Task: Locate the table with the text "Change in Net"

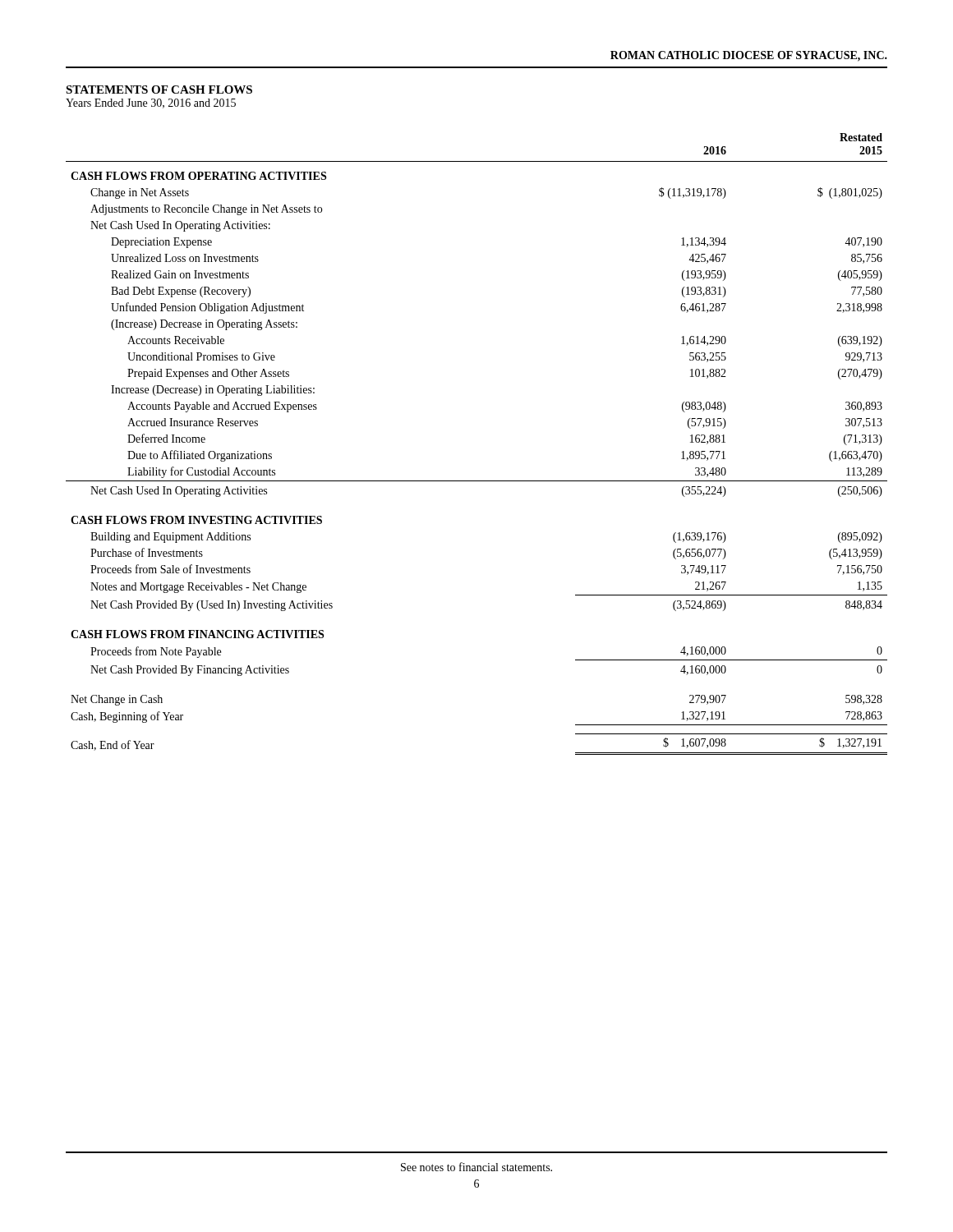Action: [x=476, y=442]
